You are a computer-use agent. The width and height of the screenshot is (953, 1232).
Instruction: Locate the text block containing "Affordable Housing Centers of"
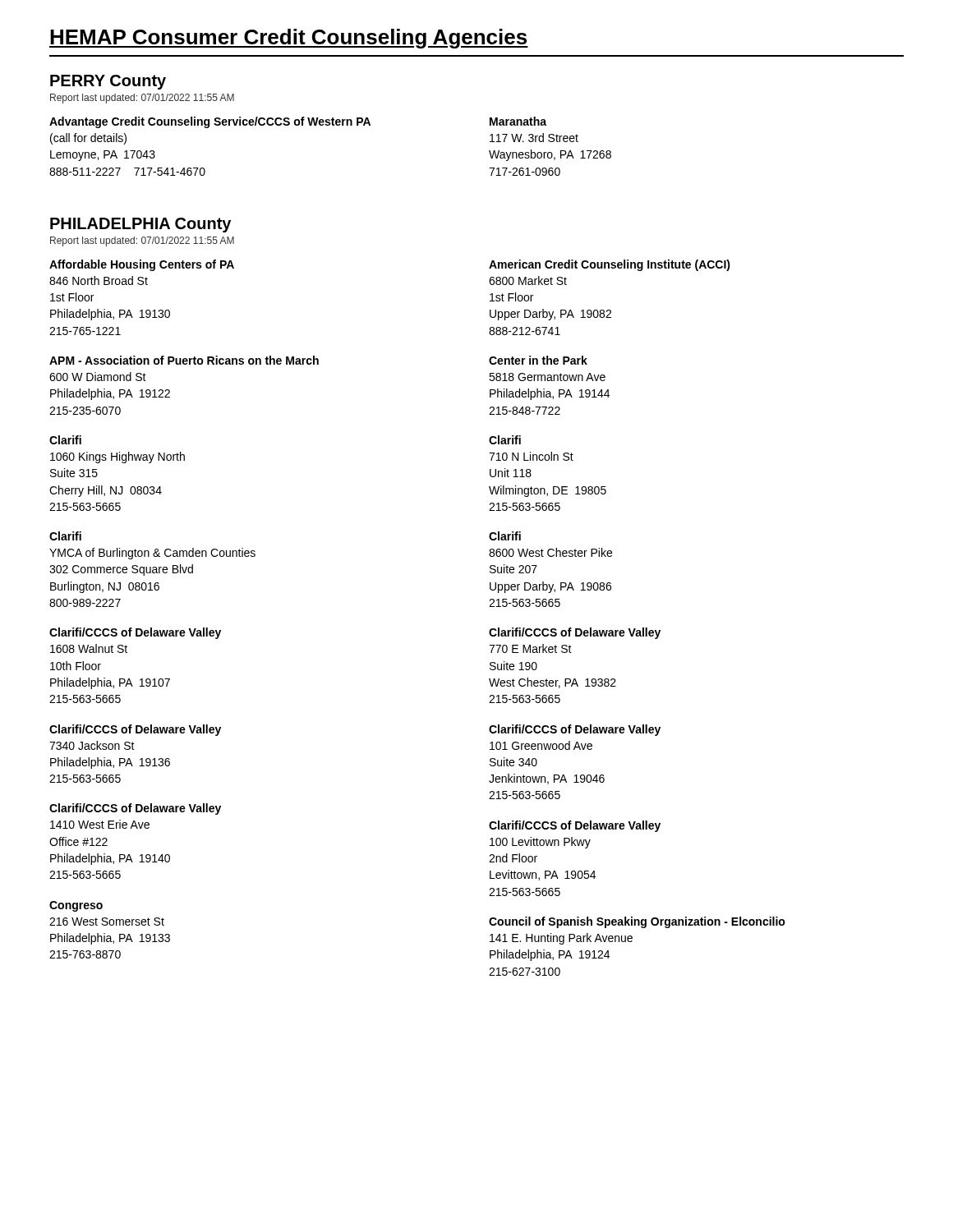(x=142, y=265)
